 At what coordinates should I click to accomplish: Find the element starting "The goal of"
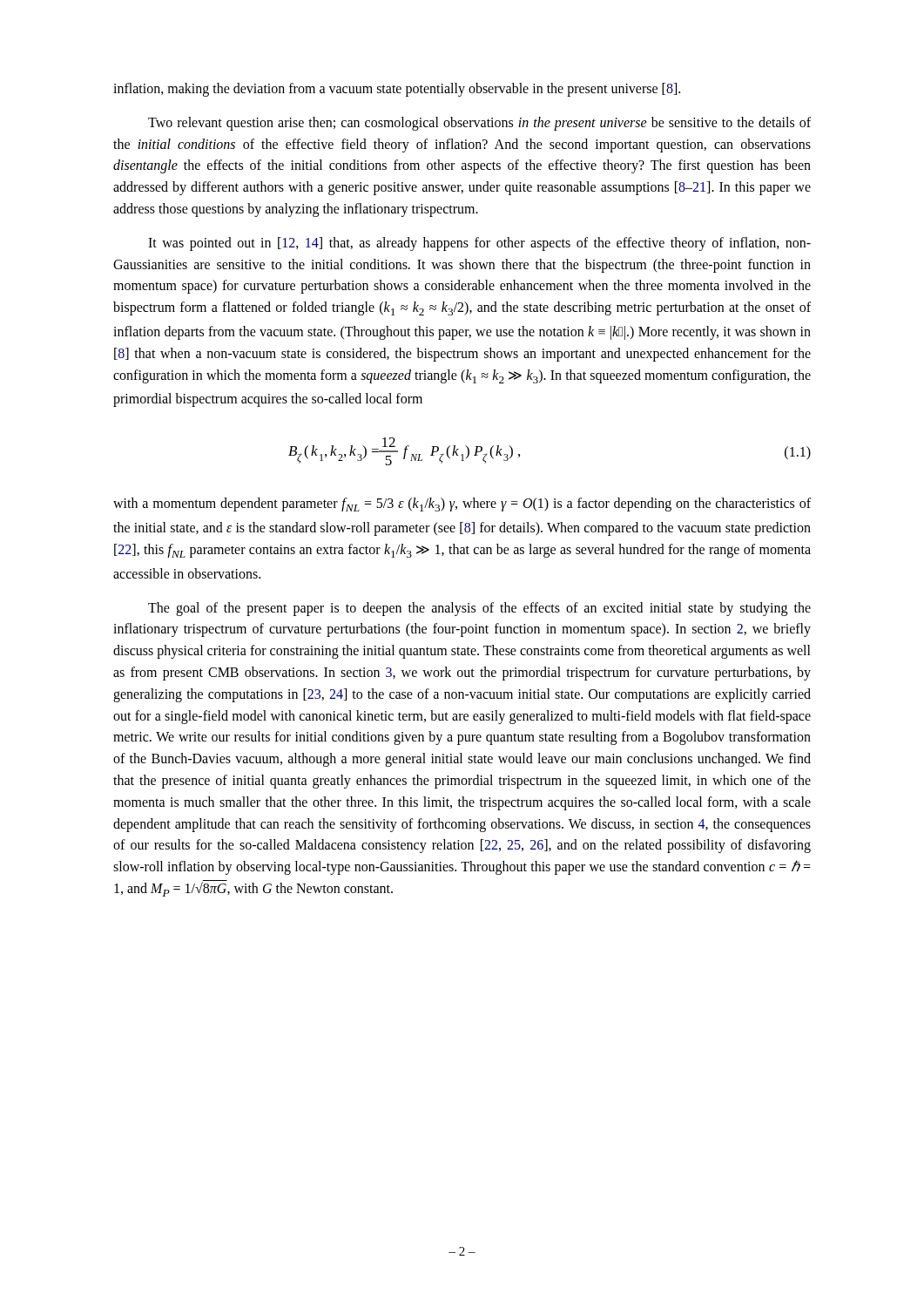pos(462,750)
